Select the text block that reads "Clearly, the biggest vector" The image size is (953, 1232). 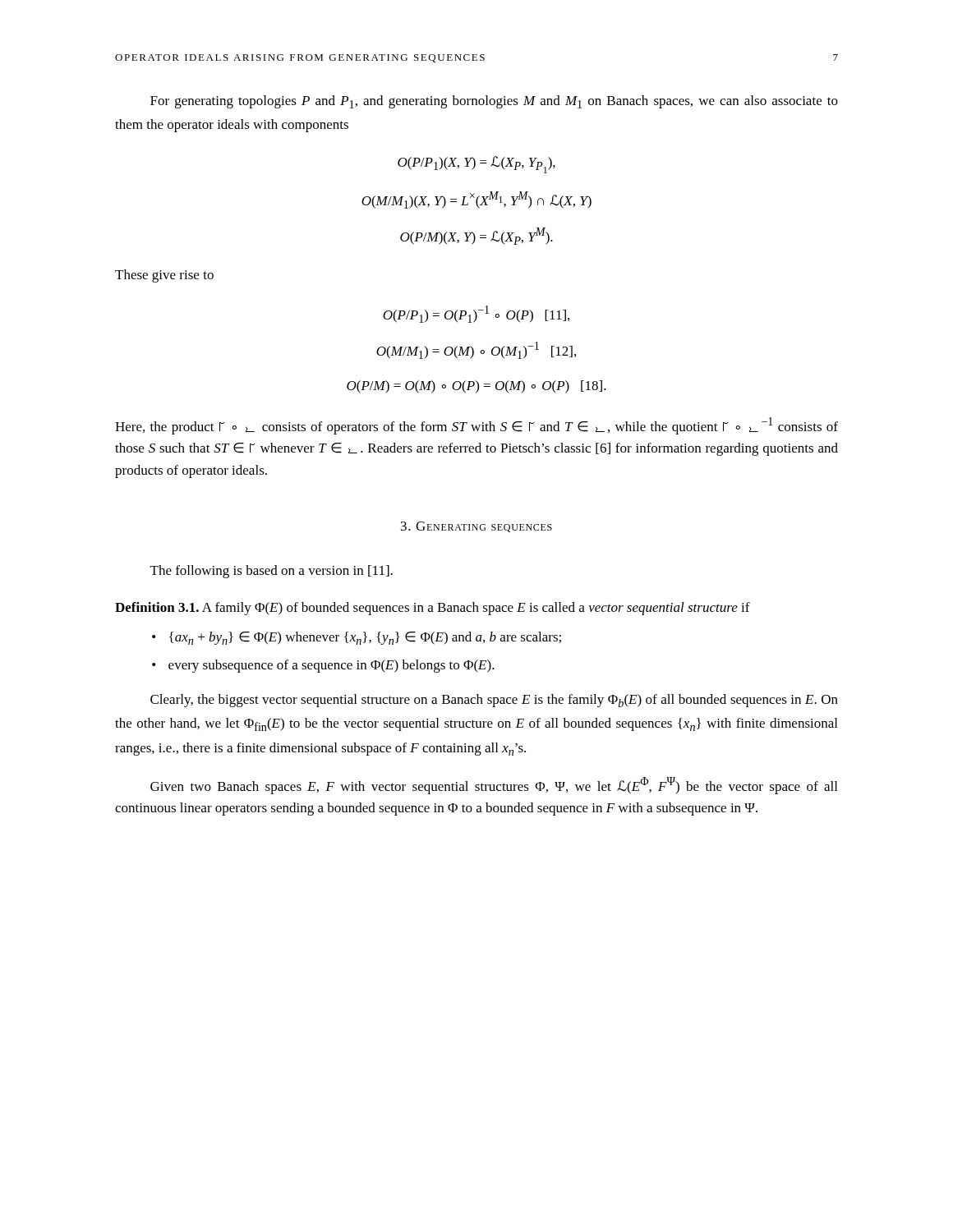pos(476,725)
